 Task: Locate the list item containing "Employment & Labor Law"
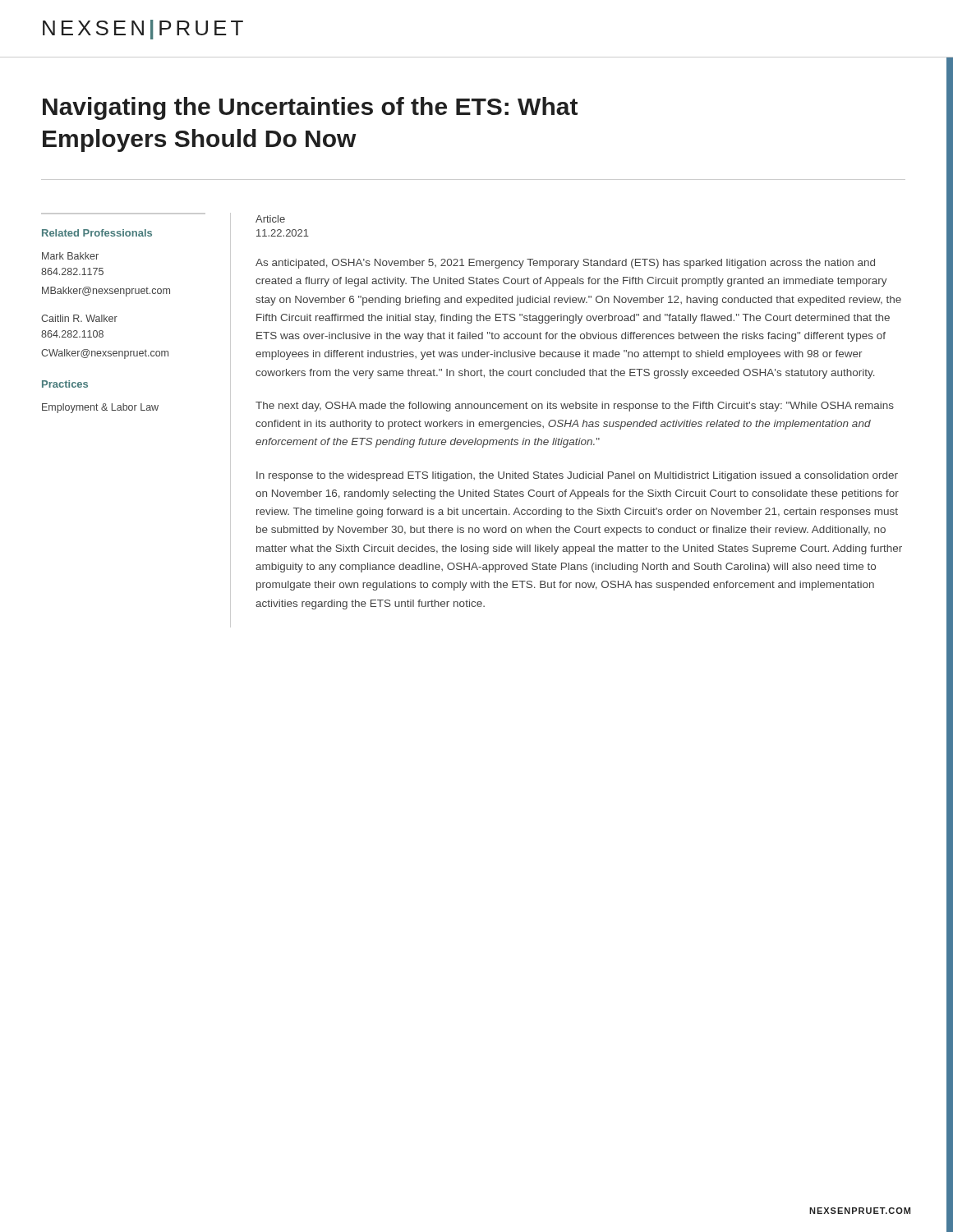[x=123, y=407]
